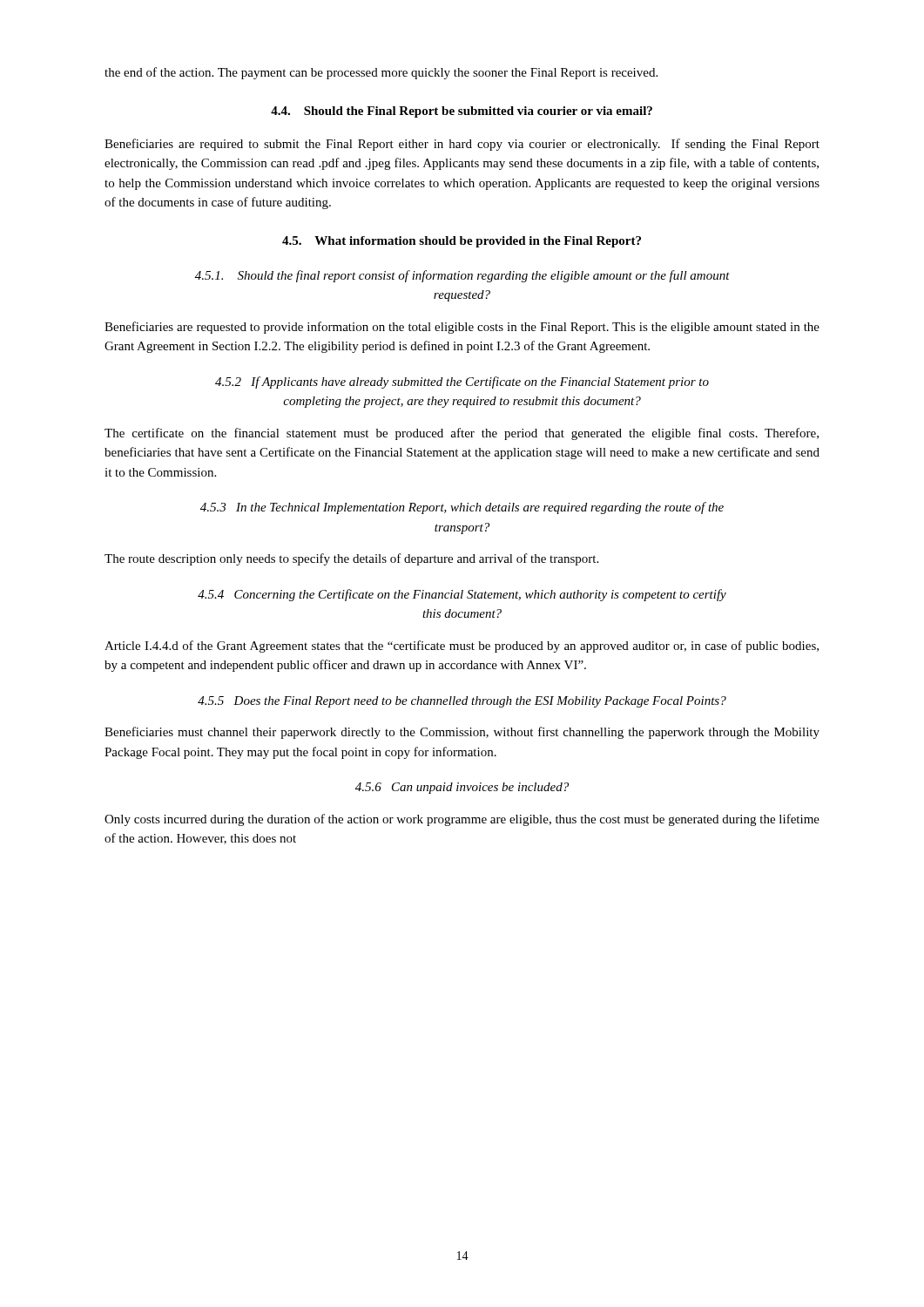
Task: Click on the text block with the text "Beneficiaries must channel their paperwork directly"
Action: coord(462,742)
